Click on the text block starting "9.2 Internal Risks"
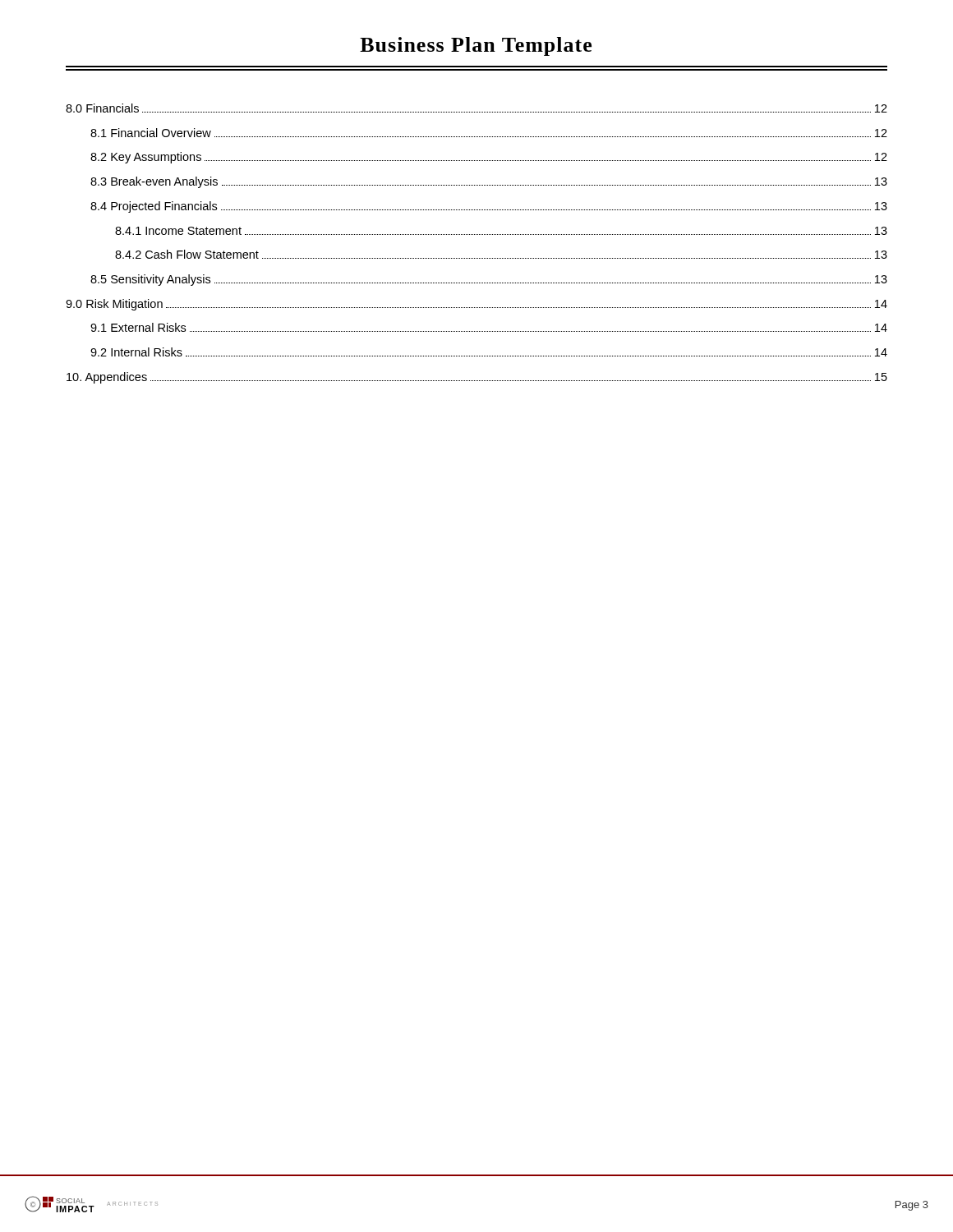Screen dimensions: 1232x953 (489, 353)
